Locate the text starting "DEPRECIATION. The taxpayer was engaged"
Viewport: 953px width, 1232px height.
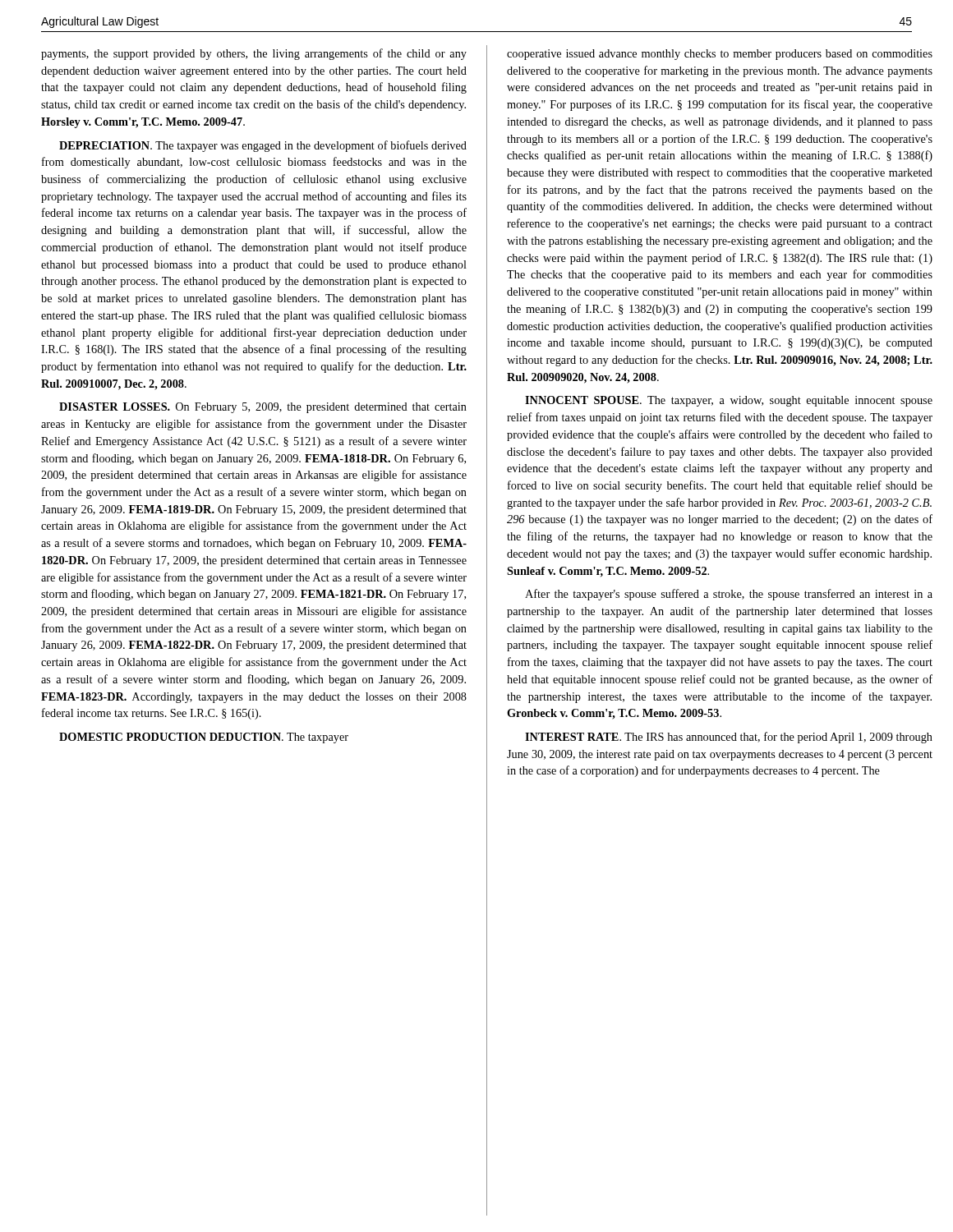(x=254, y=264)
